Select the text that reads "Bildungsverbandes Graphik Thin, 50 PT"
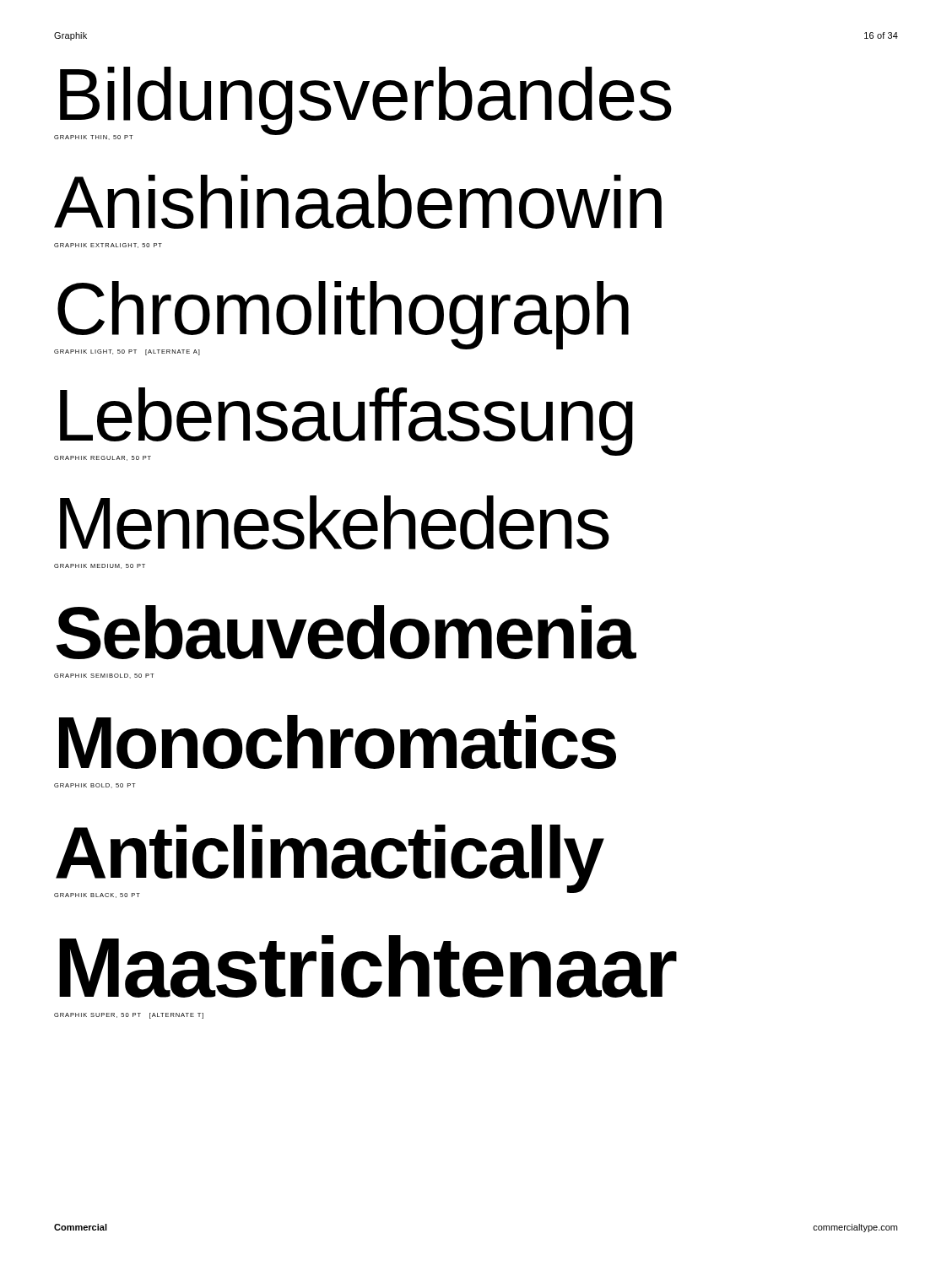The image size is (952, 1266). [476, 99]
